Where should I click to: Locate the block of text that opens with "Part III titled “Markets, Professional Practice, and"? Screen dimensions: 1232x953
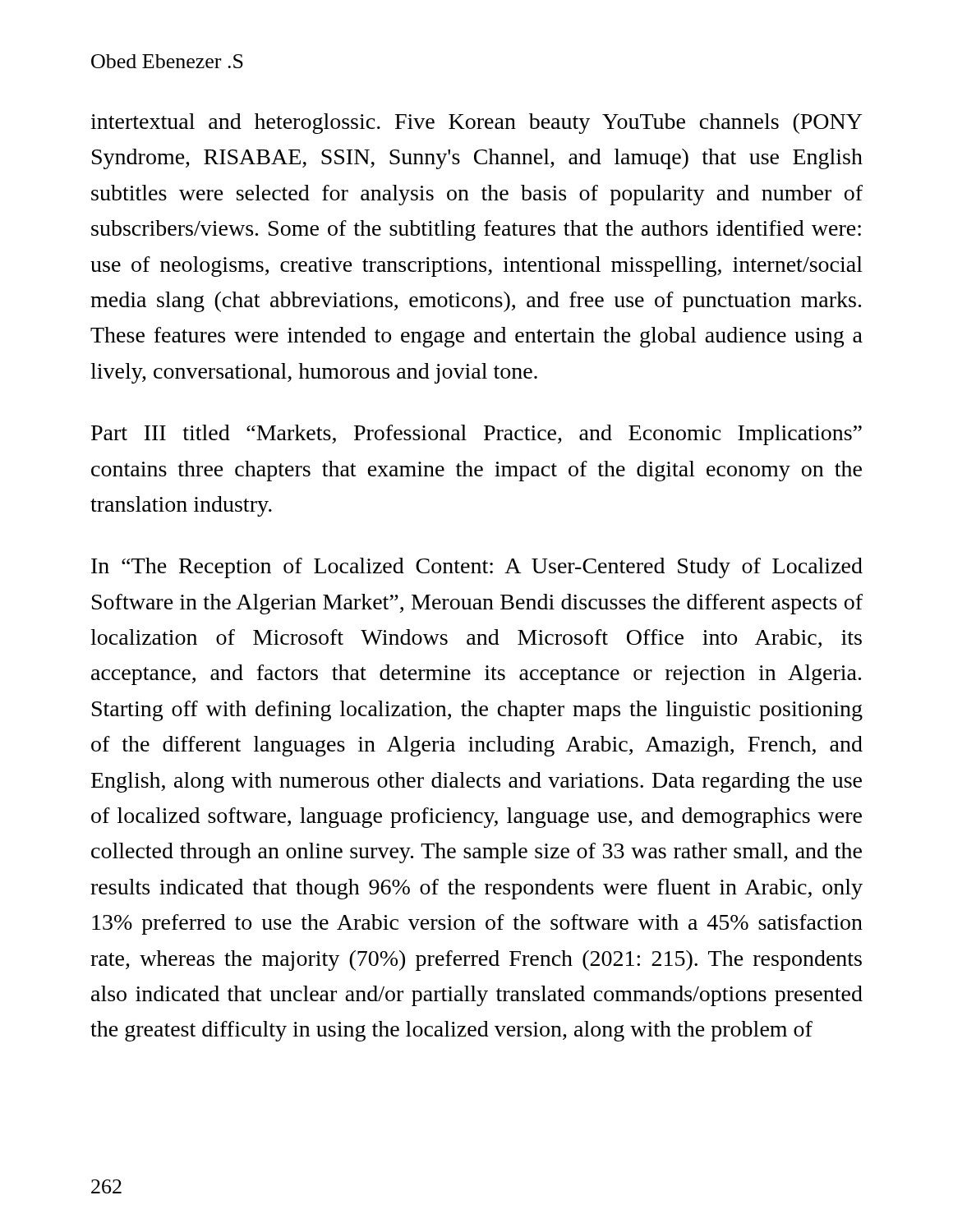476,468
